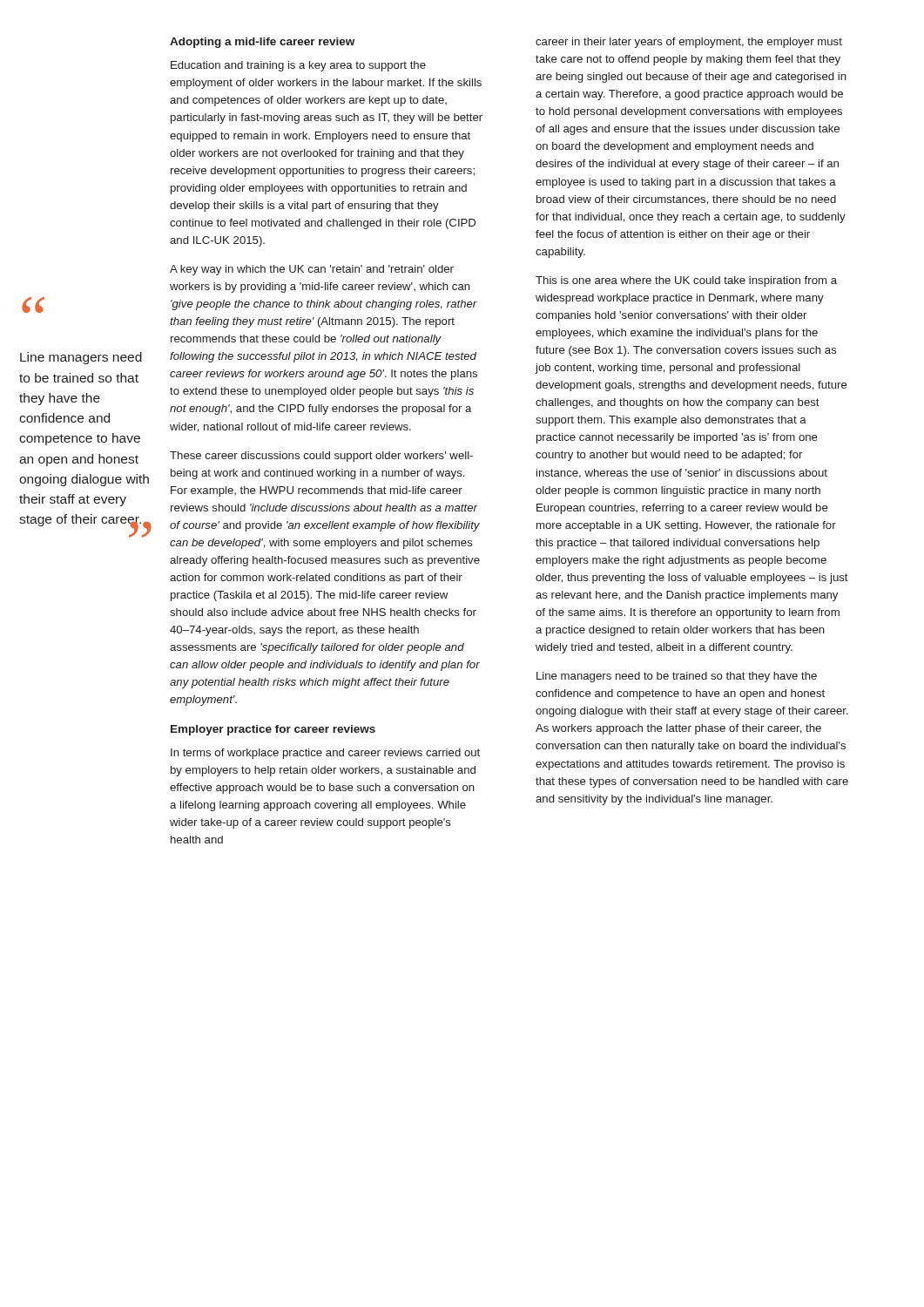
Task: Select the text block containing "A key way in which the"
Action: pyautogui.click(x=324, y=347)
